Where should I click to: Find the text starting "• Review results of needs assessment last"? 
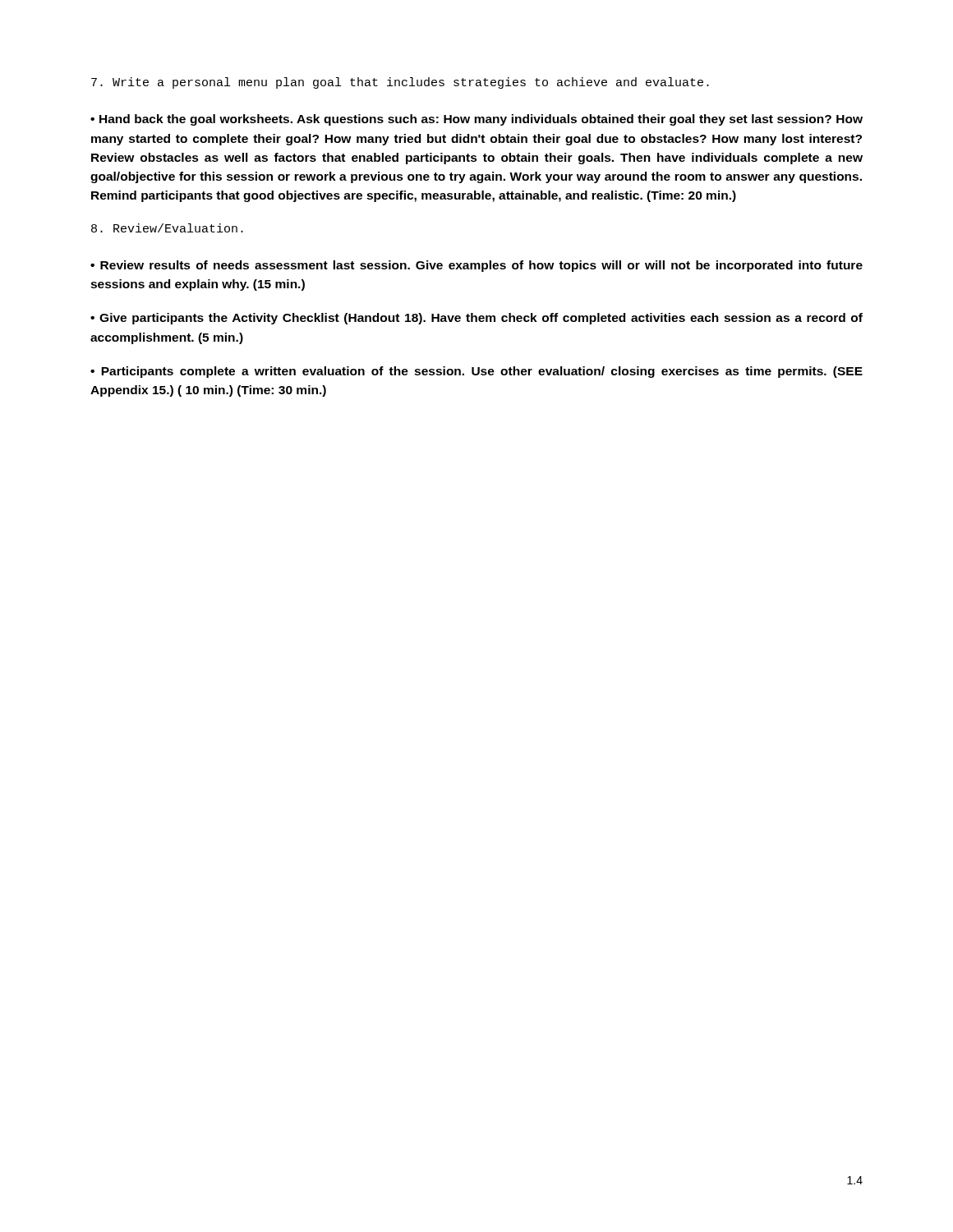pyautogui.click(x=476, y=274)
